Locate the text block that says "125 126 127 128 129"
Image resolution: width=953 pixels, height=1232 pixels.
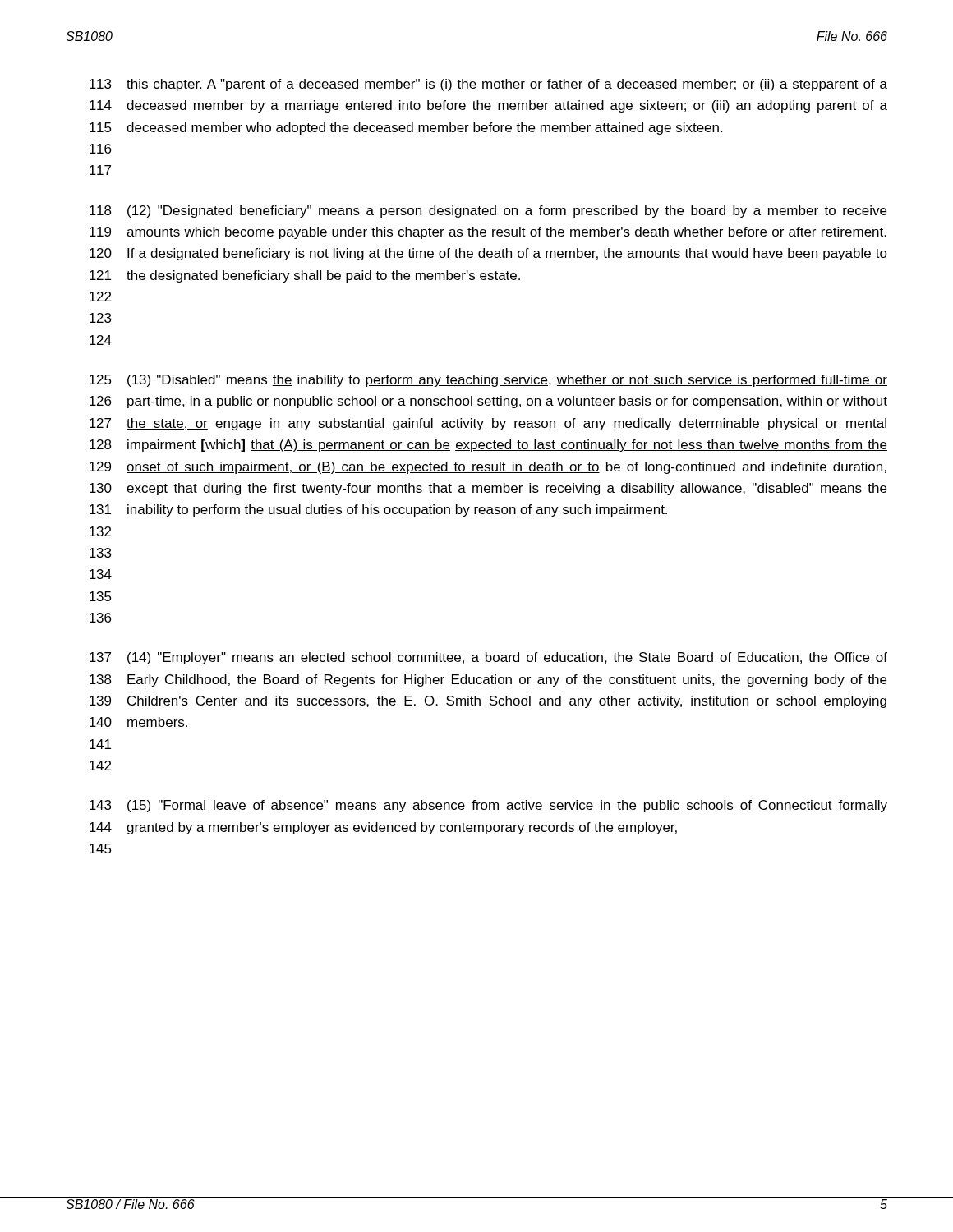tap(476, 500)
